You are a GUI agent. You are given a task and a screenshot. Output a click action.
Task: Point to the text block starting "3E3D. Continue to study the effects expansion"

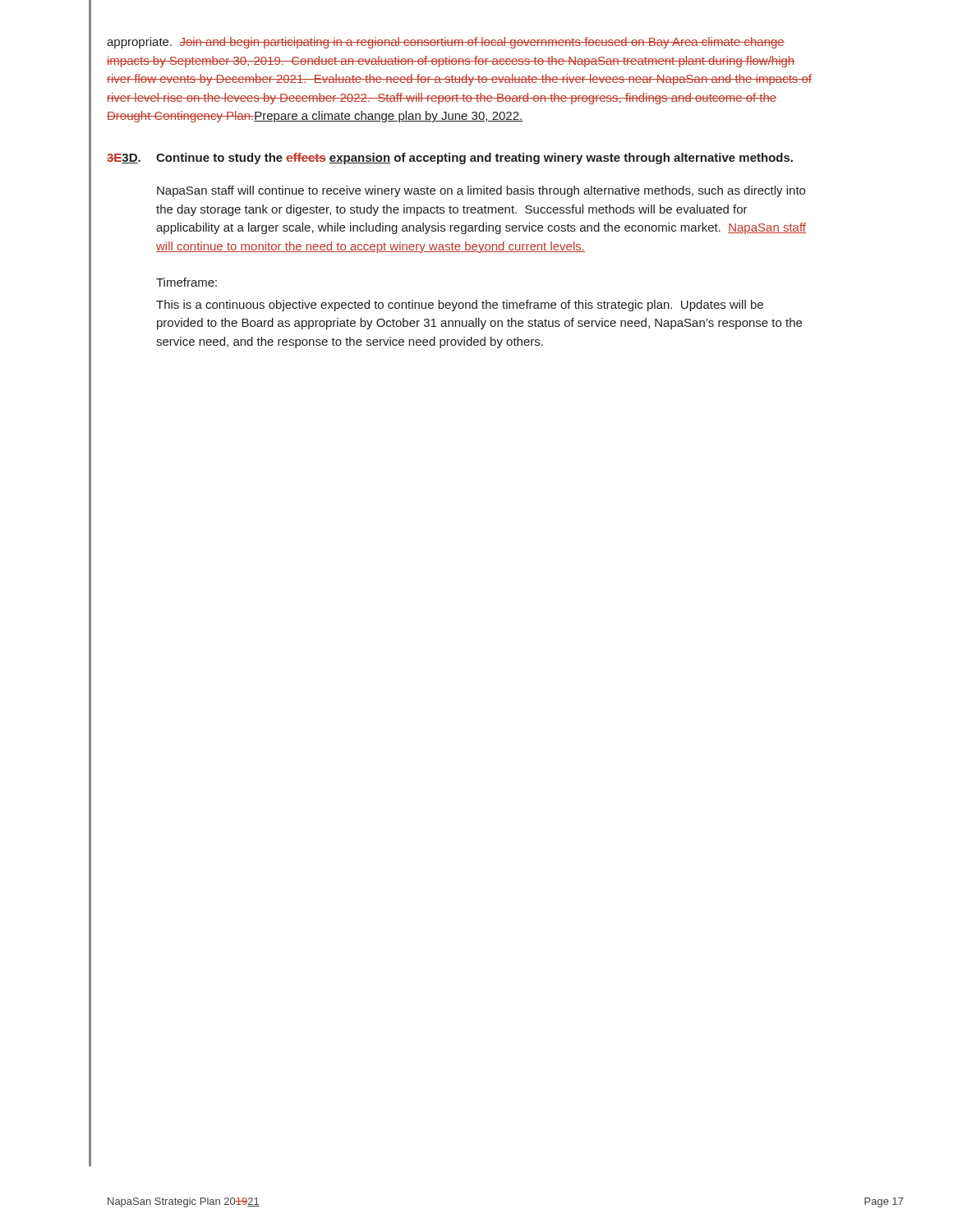click(x=460, y=157)
